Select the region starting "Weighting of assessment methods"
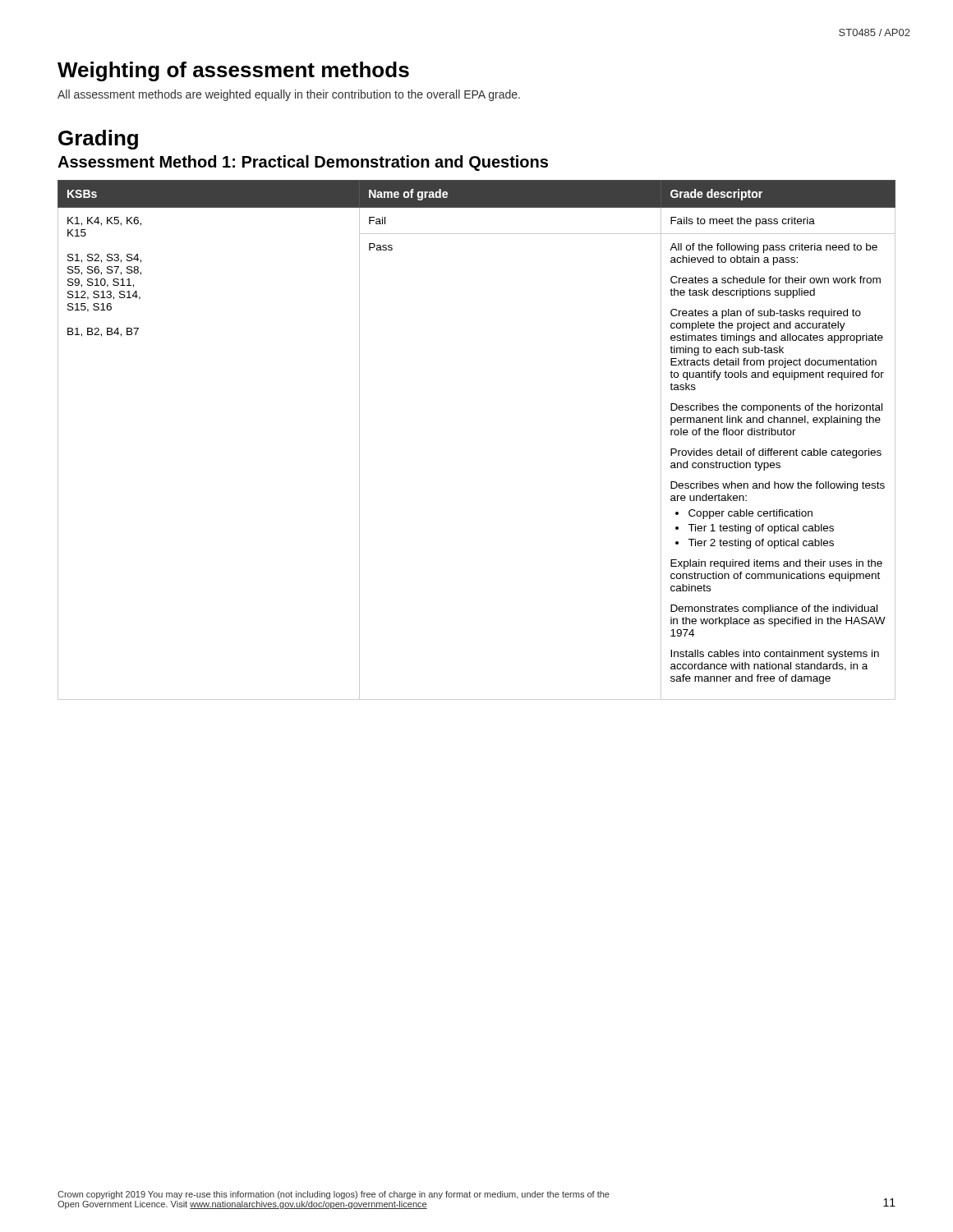This screenshot has height=1232, width=953. click(x=233, y=71)
